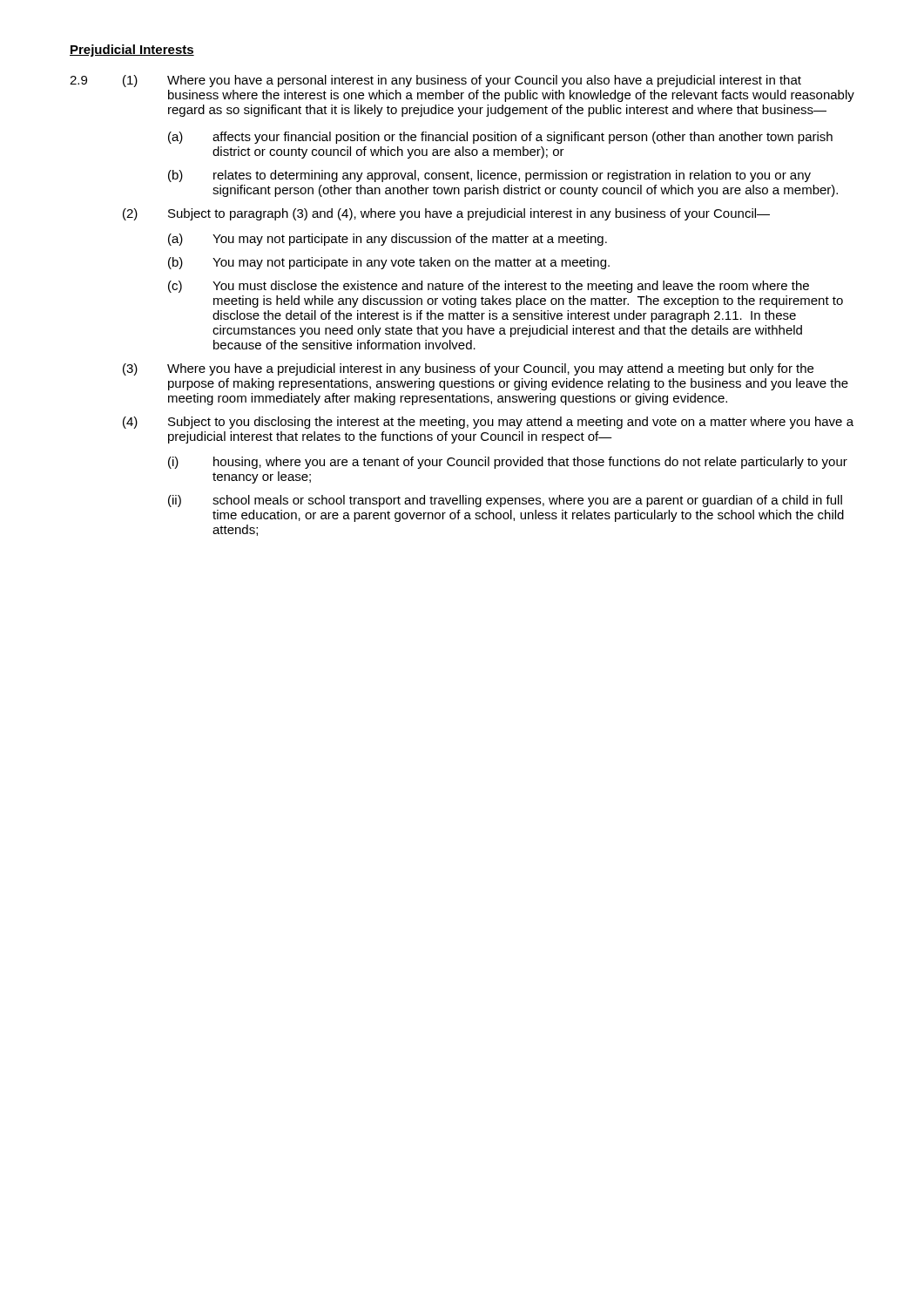924x1307 pixels.
Task: Select the text block starting "(a) You may not participate in any"
Action: click(511, 238)
